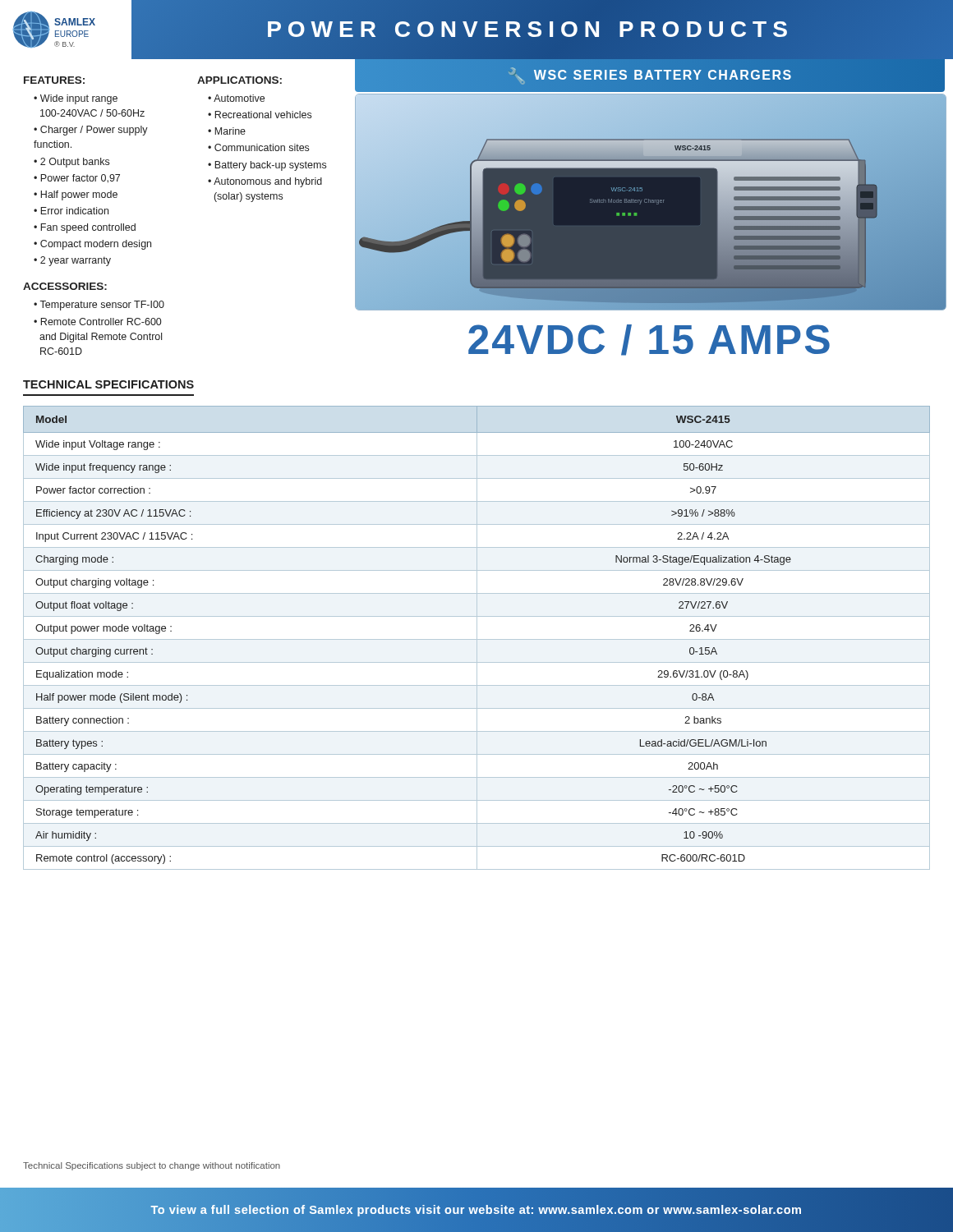Locate the text "🔧 WSC SERIES BATTERY CHARGERS"

coord(650,76)
